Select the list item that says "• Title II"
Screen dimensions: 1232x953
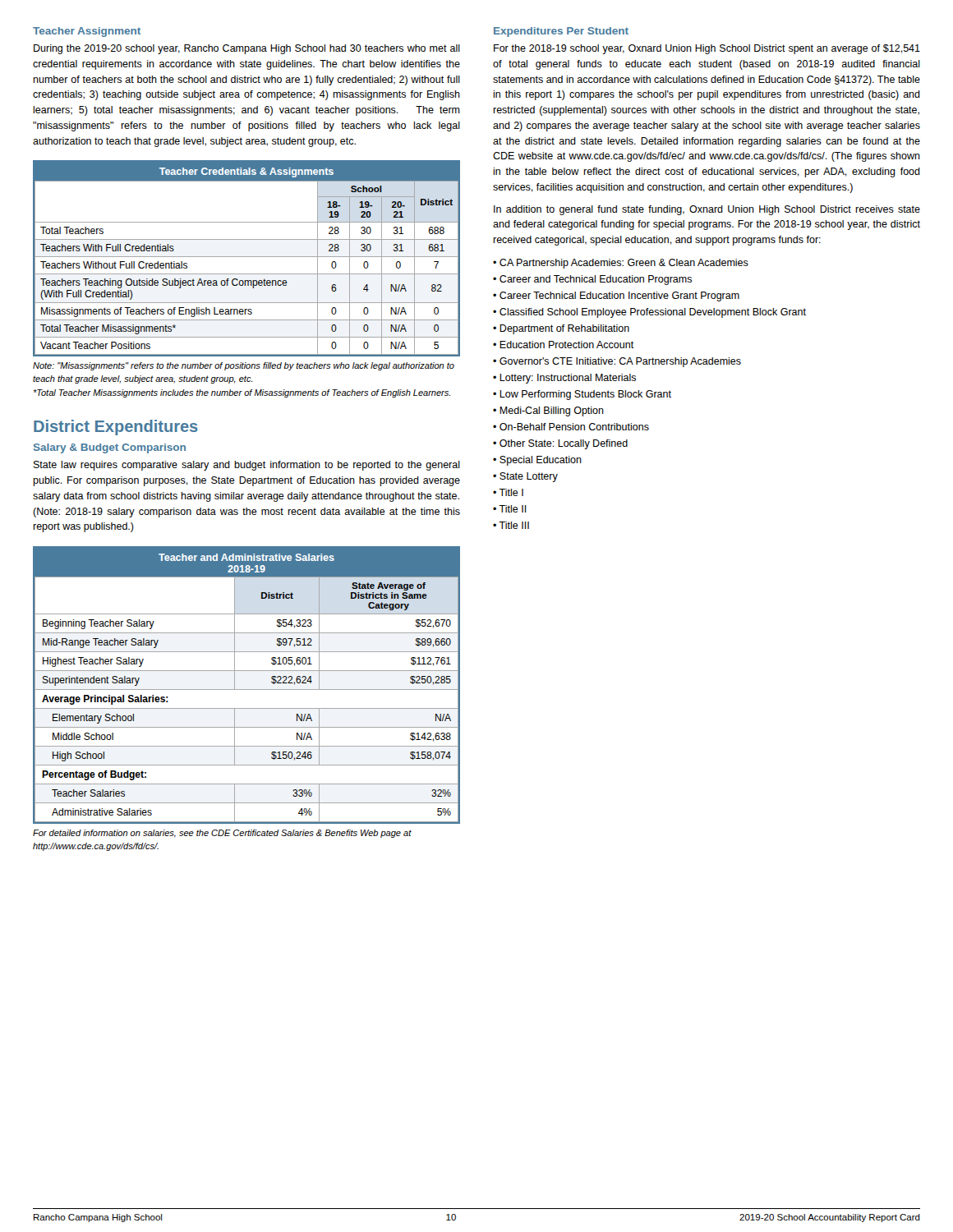510,509
